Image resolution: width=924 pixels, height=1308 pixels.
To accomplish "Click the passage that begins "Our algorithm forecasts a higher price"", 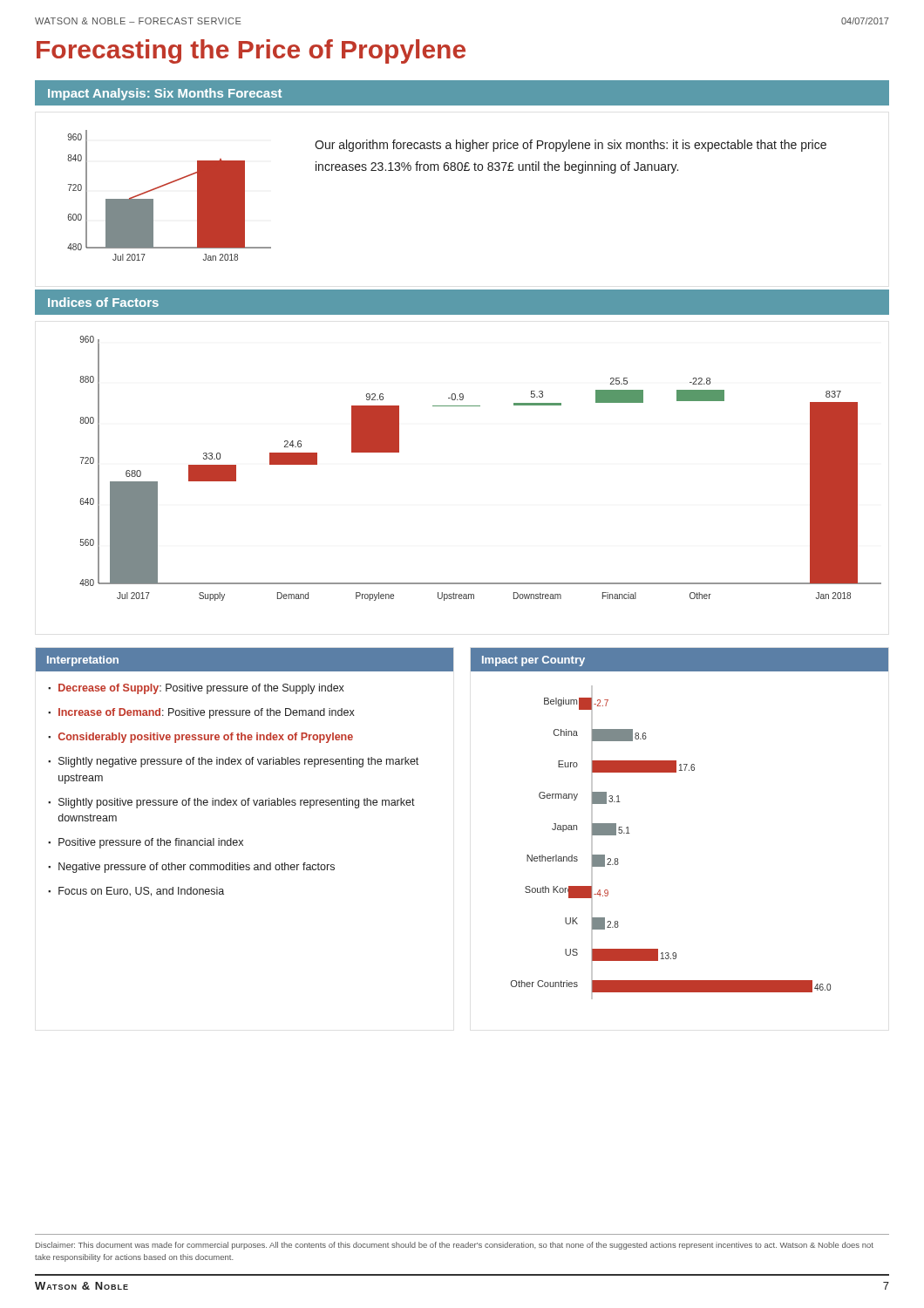I will pos(571,155).
